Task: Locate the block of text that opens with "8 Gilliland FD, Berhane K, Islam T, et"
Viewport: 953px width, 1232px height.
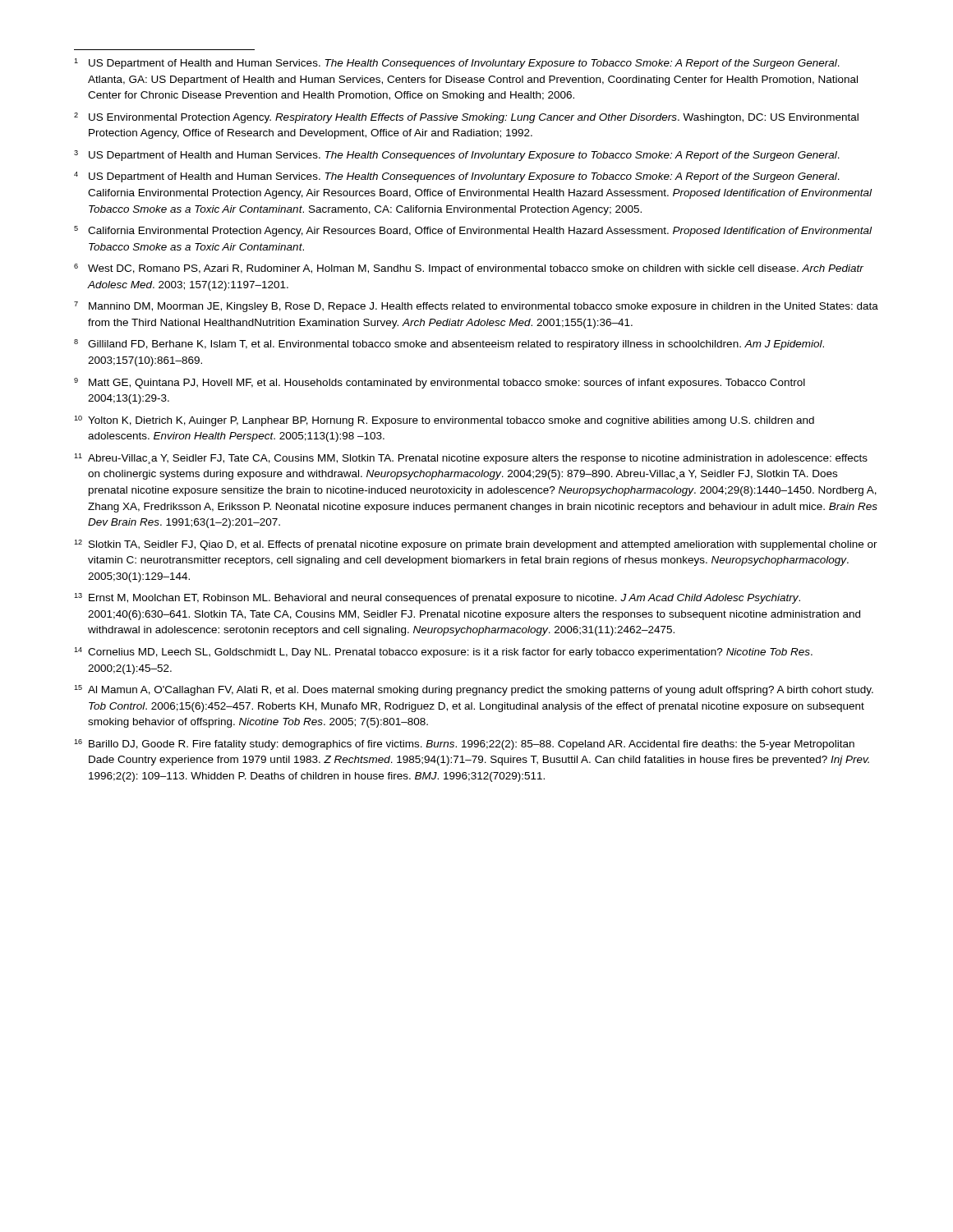Action: pos(476,352)
